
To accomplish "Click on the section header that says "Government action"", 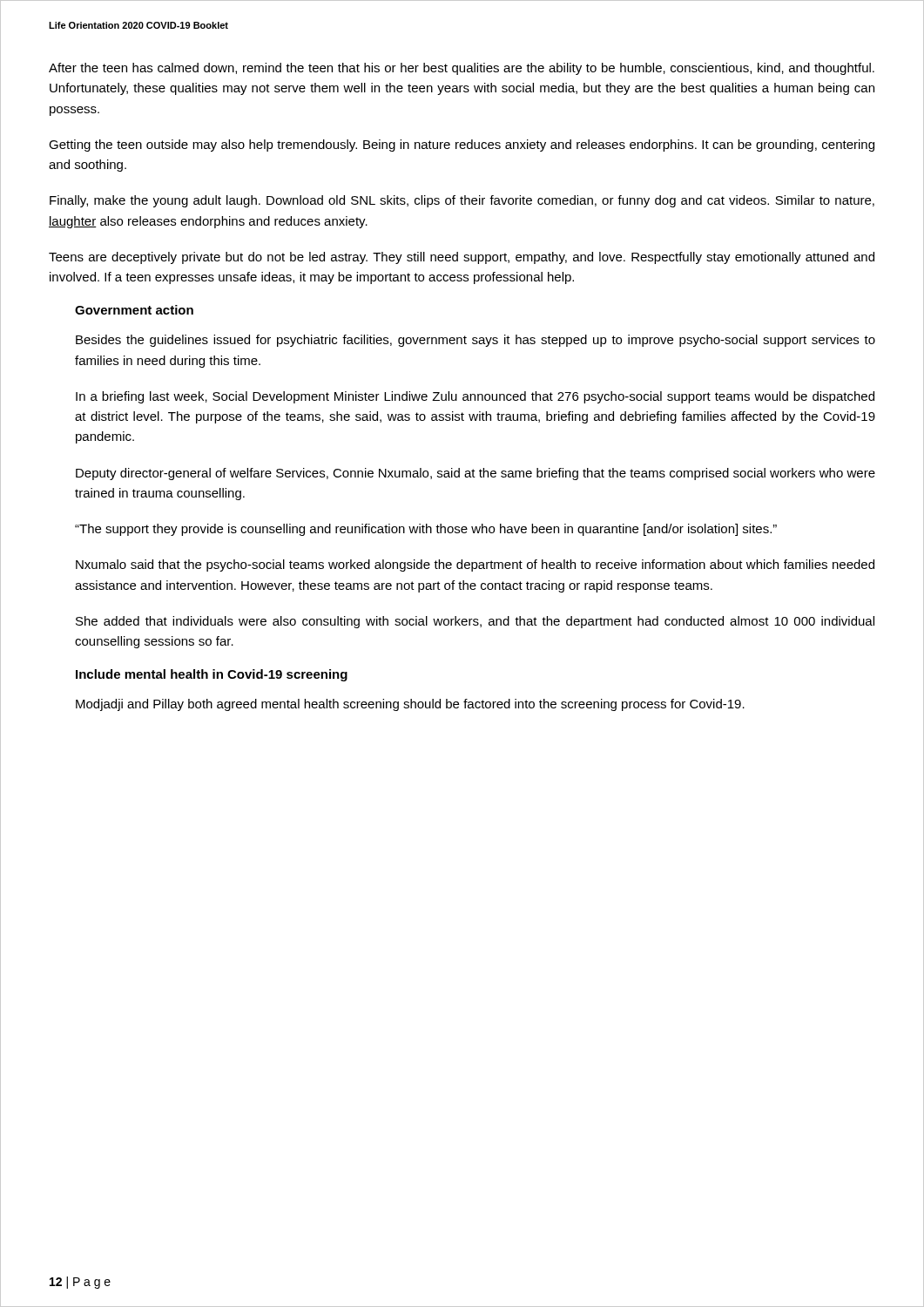I will point(134,310).
